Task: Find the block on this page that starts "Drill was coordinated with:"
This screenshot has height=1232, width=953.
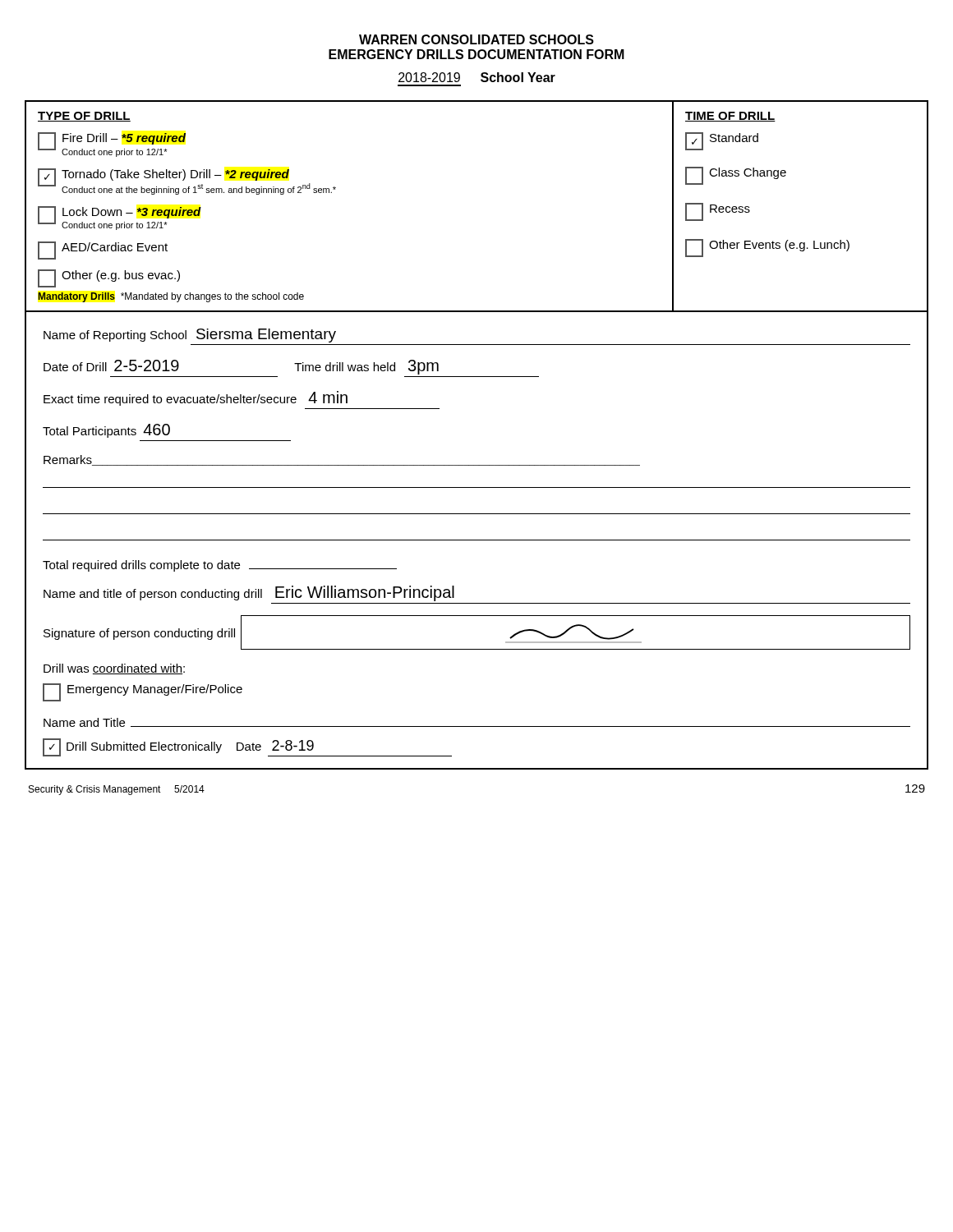Action: point(114,669)
